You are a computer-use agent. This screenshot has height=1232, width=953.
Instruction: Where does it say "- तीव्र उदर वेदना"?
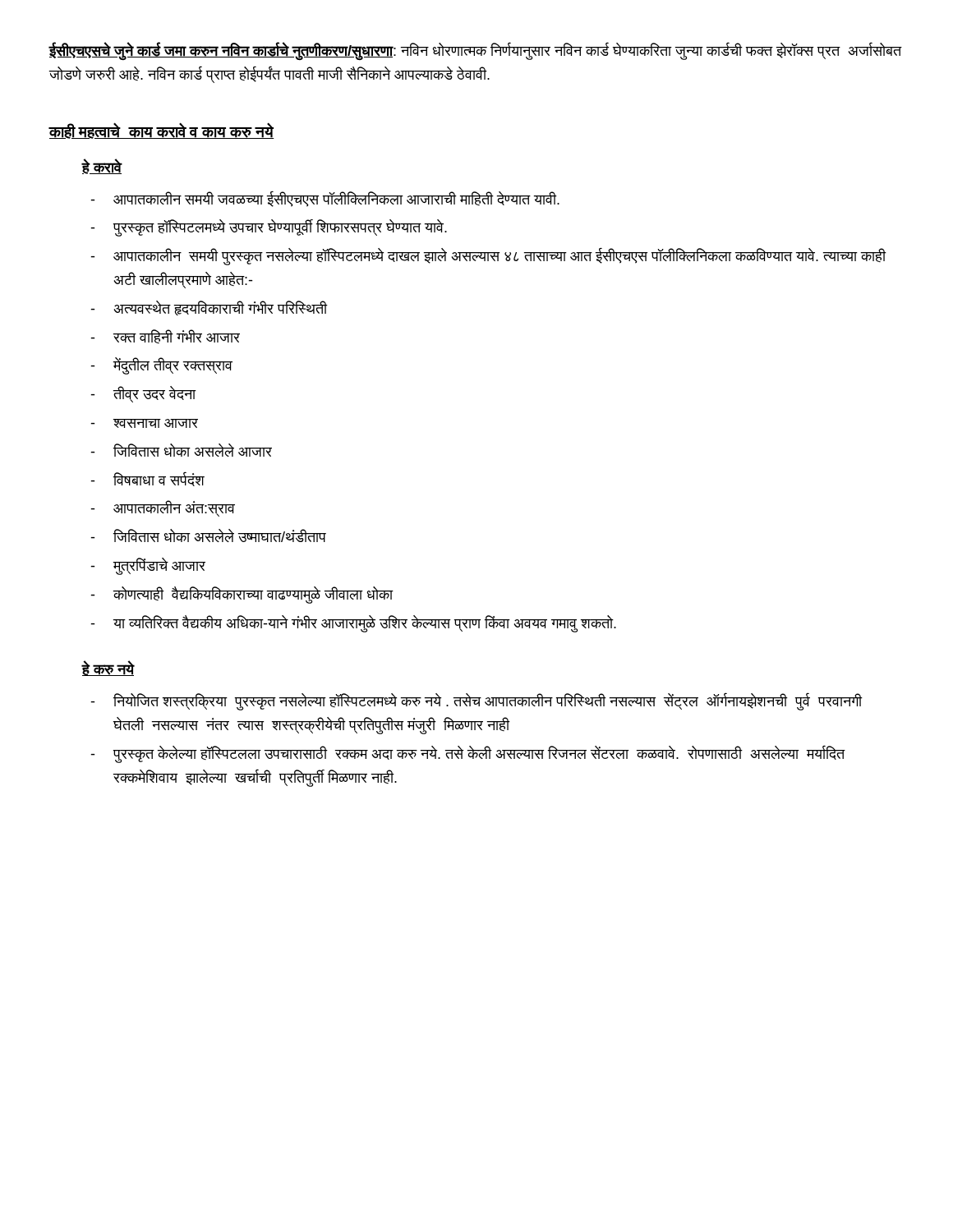coord(143,394)
